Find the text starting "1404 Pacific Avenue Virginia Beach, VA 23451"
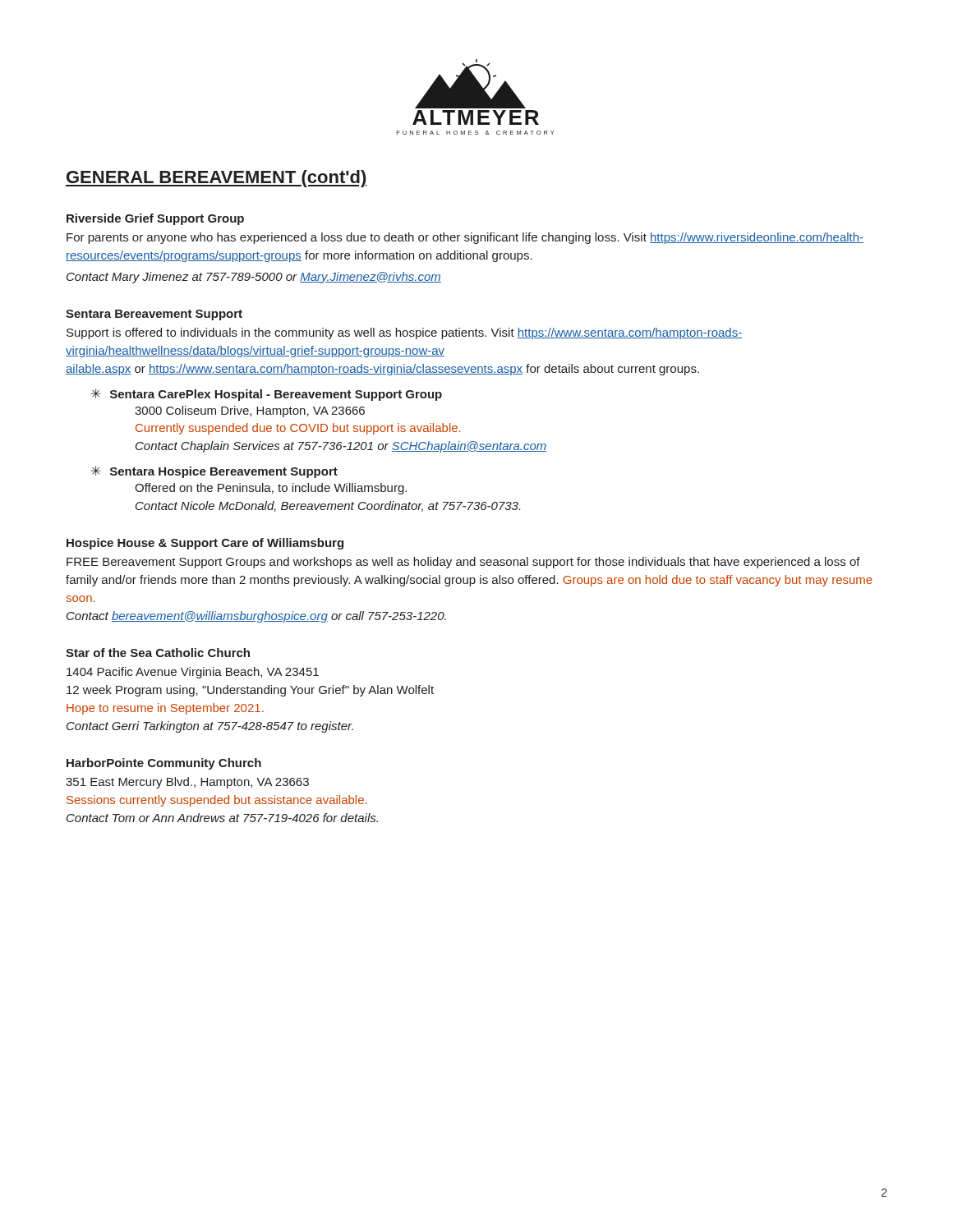The image size is (953, 1232). coord(250,698)
